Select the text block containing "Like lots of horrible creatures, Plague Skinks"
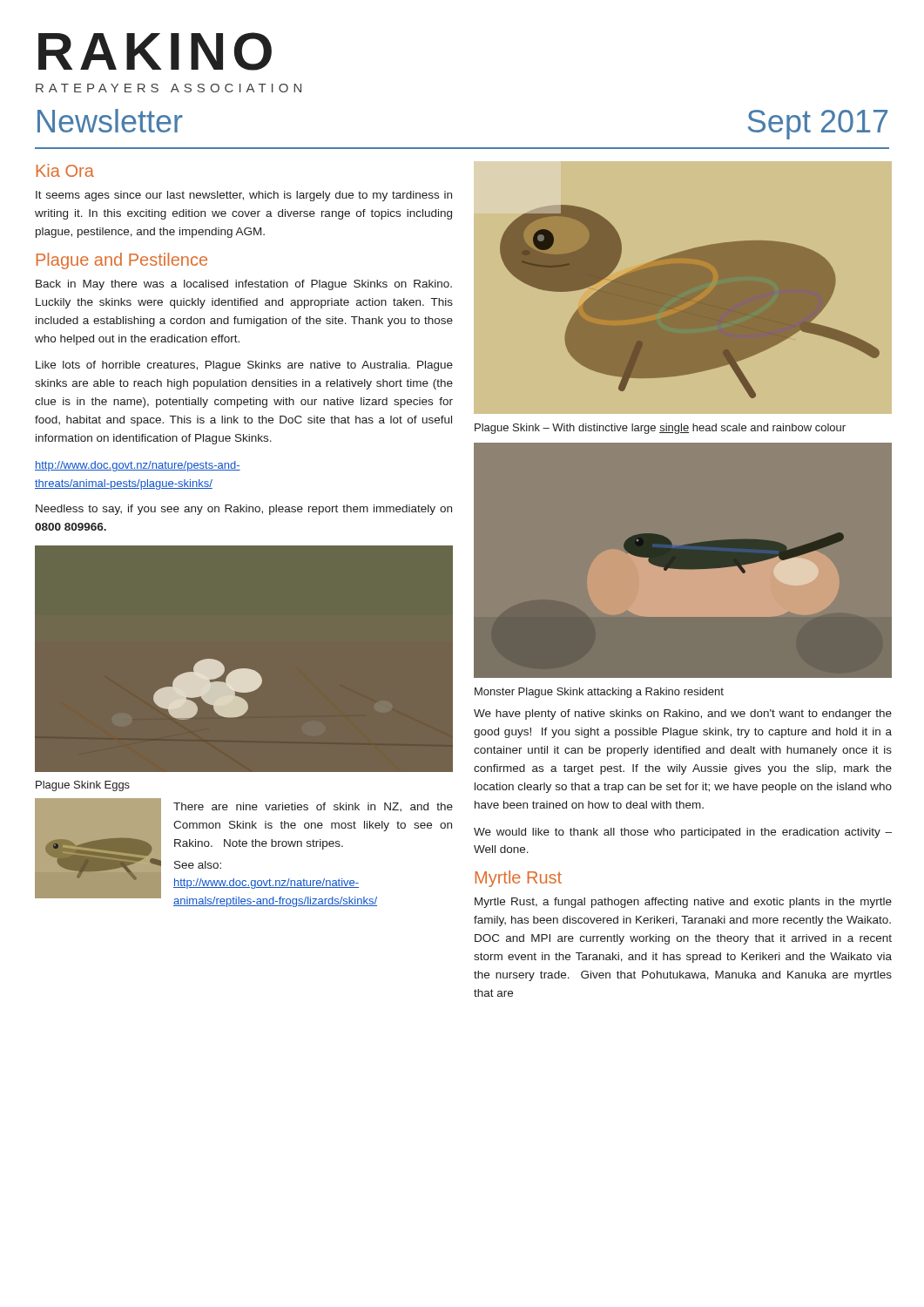The image size is (924, 1307). pos(244,402)
